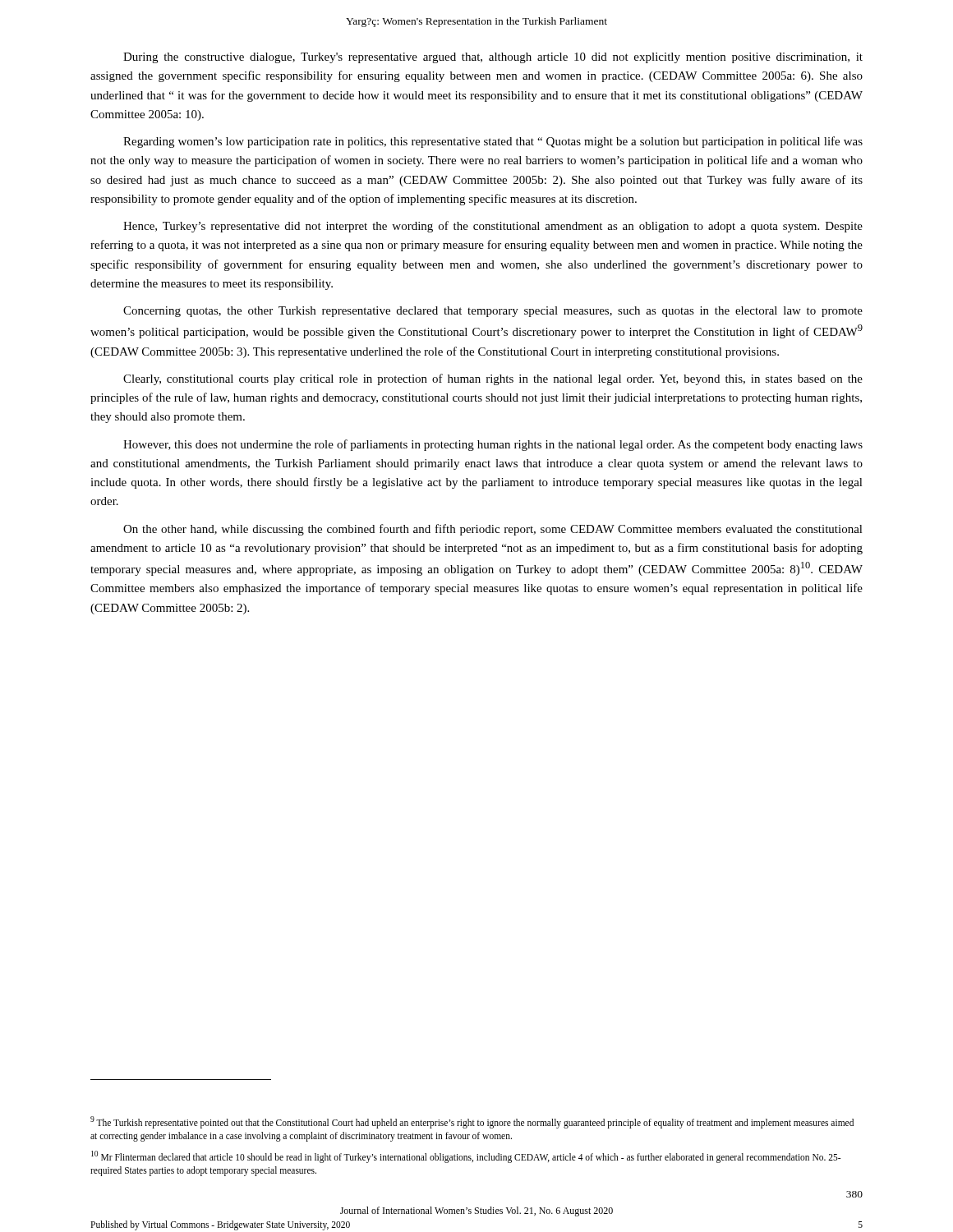Locate the footnote that says "9 The Turkish representative pointed"
This screenshot has height=1232, width=953.
pyautogui.click(x=476, y=1146)
